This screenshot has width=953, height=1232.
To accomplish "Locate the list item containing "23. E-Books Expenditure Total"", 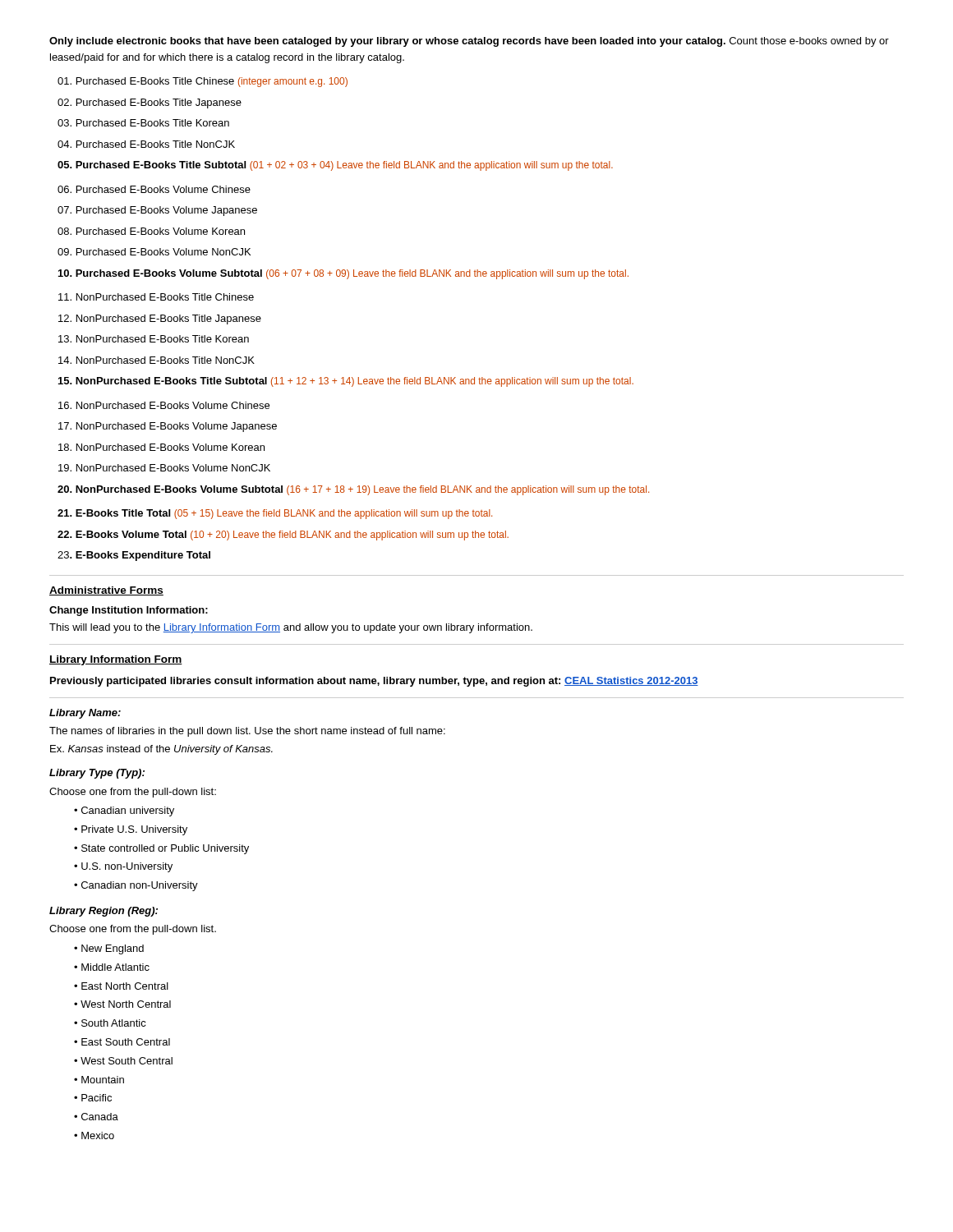I will [134, 555].
